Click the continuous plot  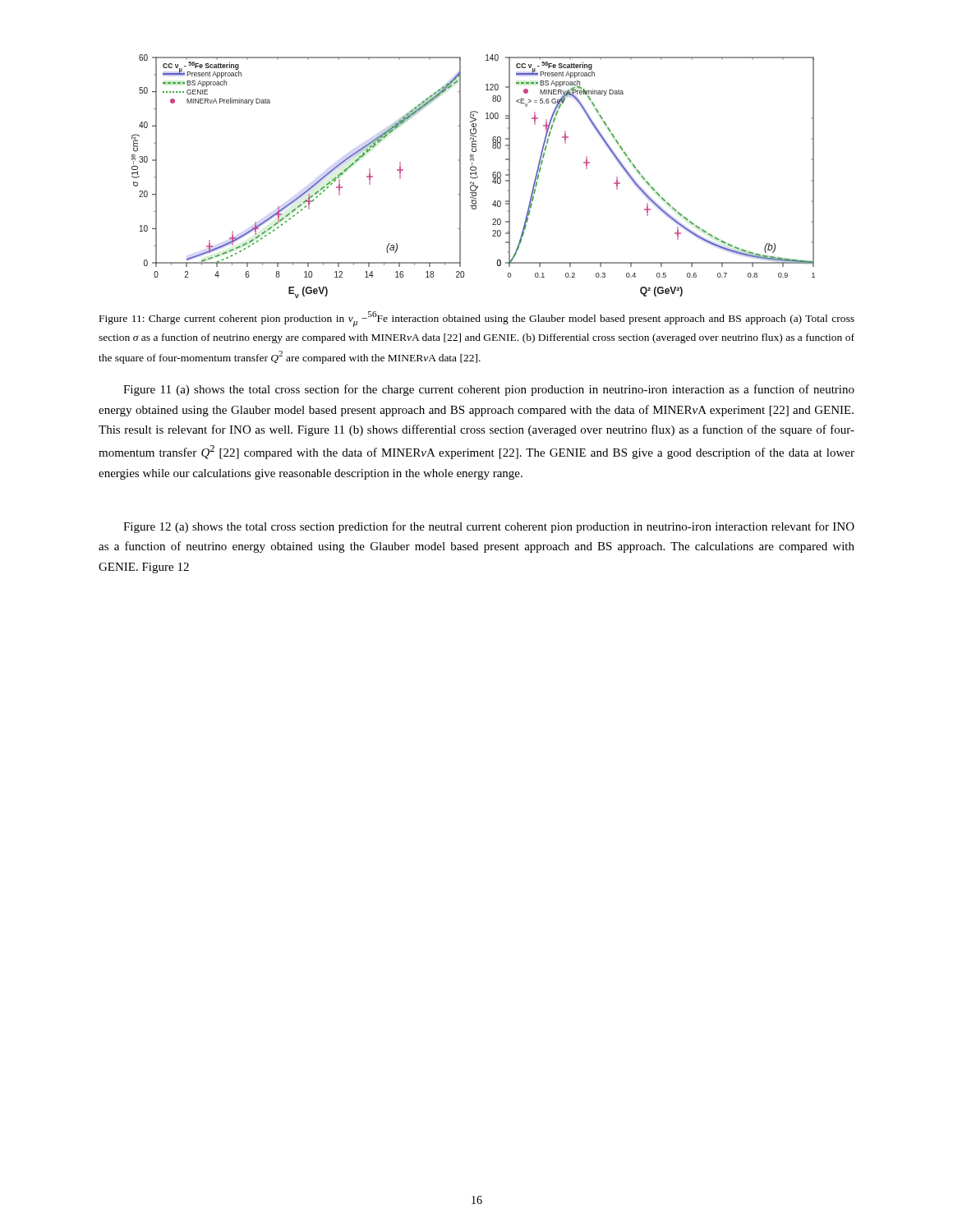[476, 177]
